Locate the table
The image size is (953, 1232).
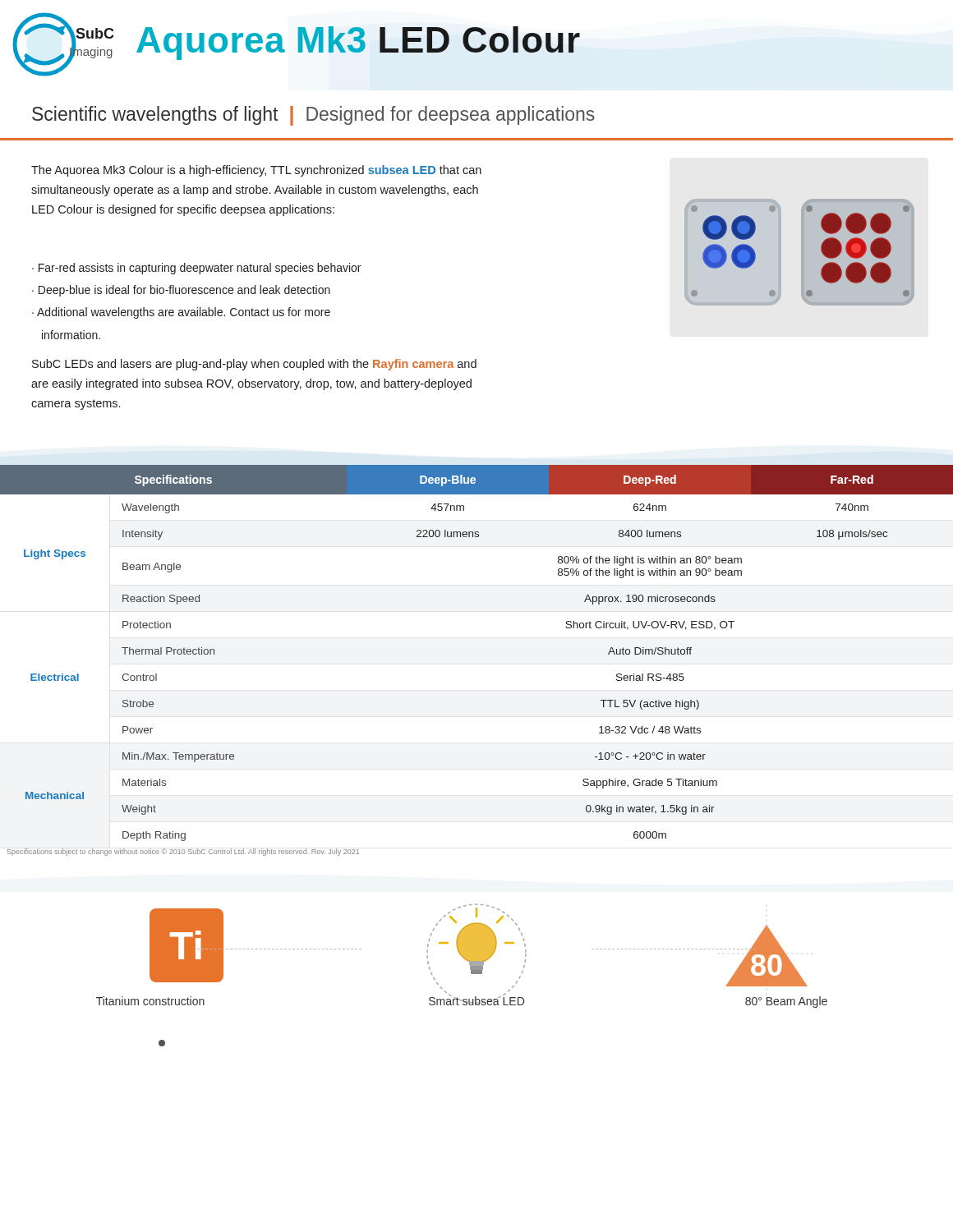click(476, 657)
